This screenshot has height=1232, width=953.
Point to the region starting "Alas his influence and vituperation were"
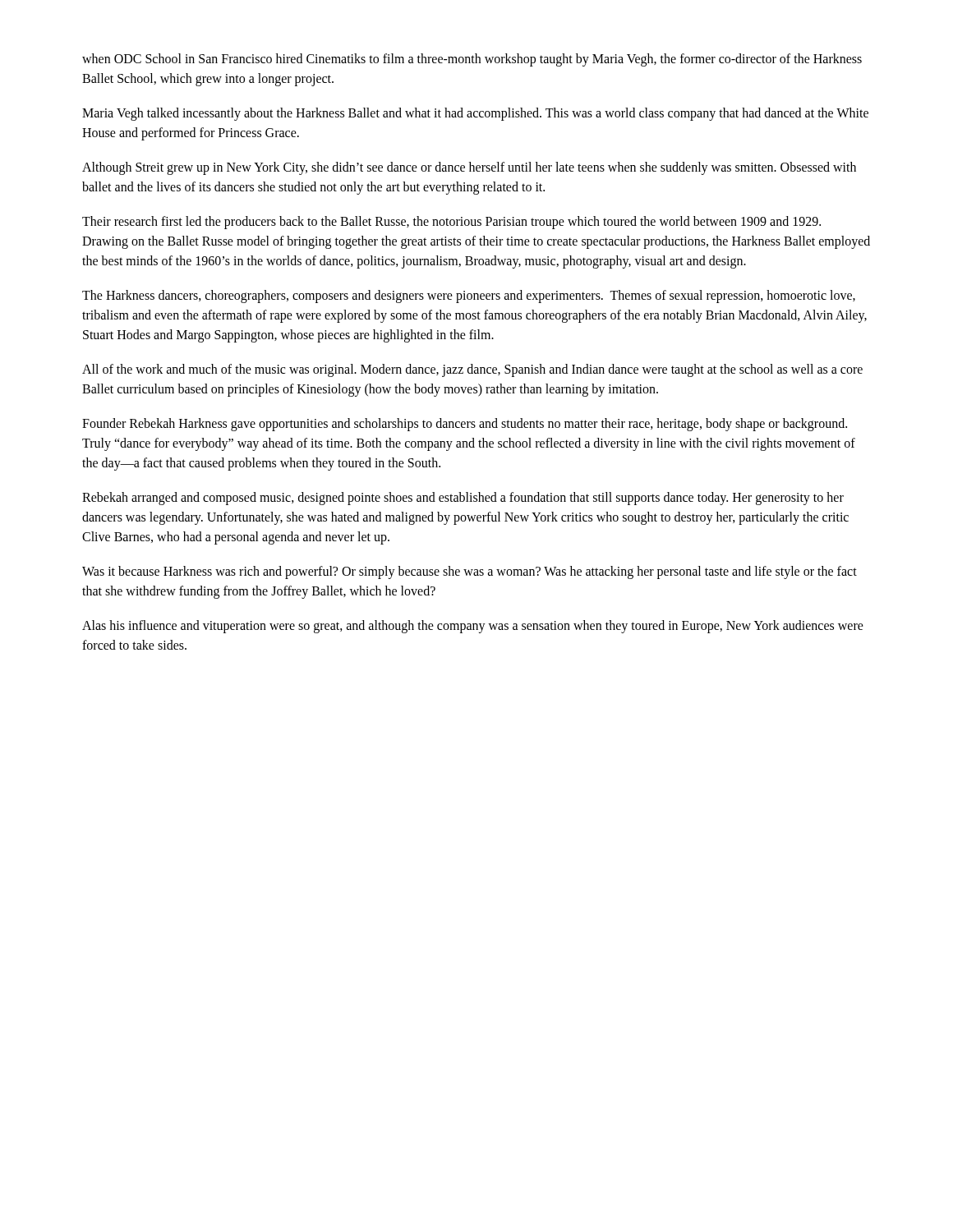[x=473, y=635]
